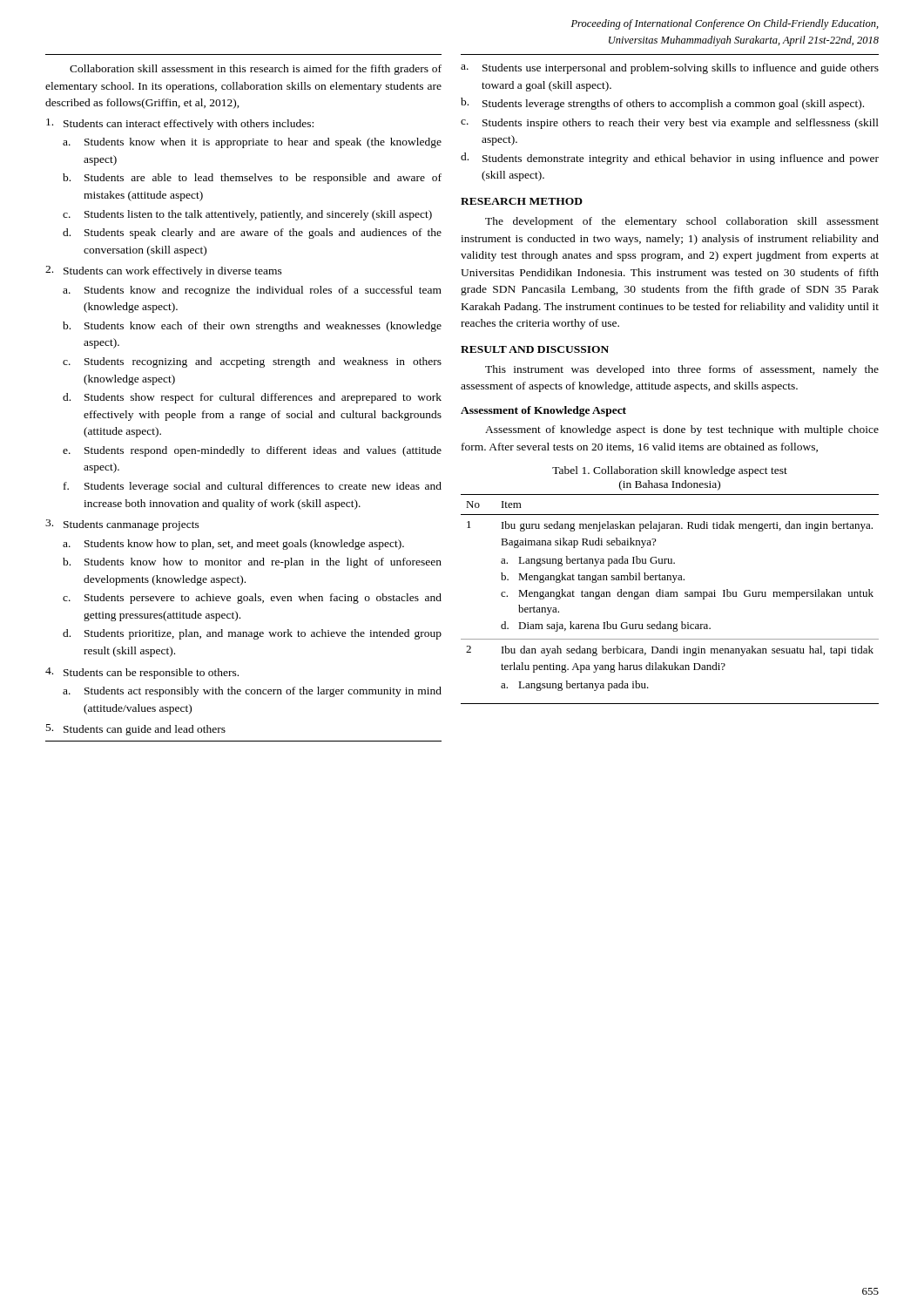Click the passage that begins "2. Students can work effectively in"
924x1307 pixels.
point(243,388)
